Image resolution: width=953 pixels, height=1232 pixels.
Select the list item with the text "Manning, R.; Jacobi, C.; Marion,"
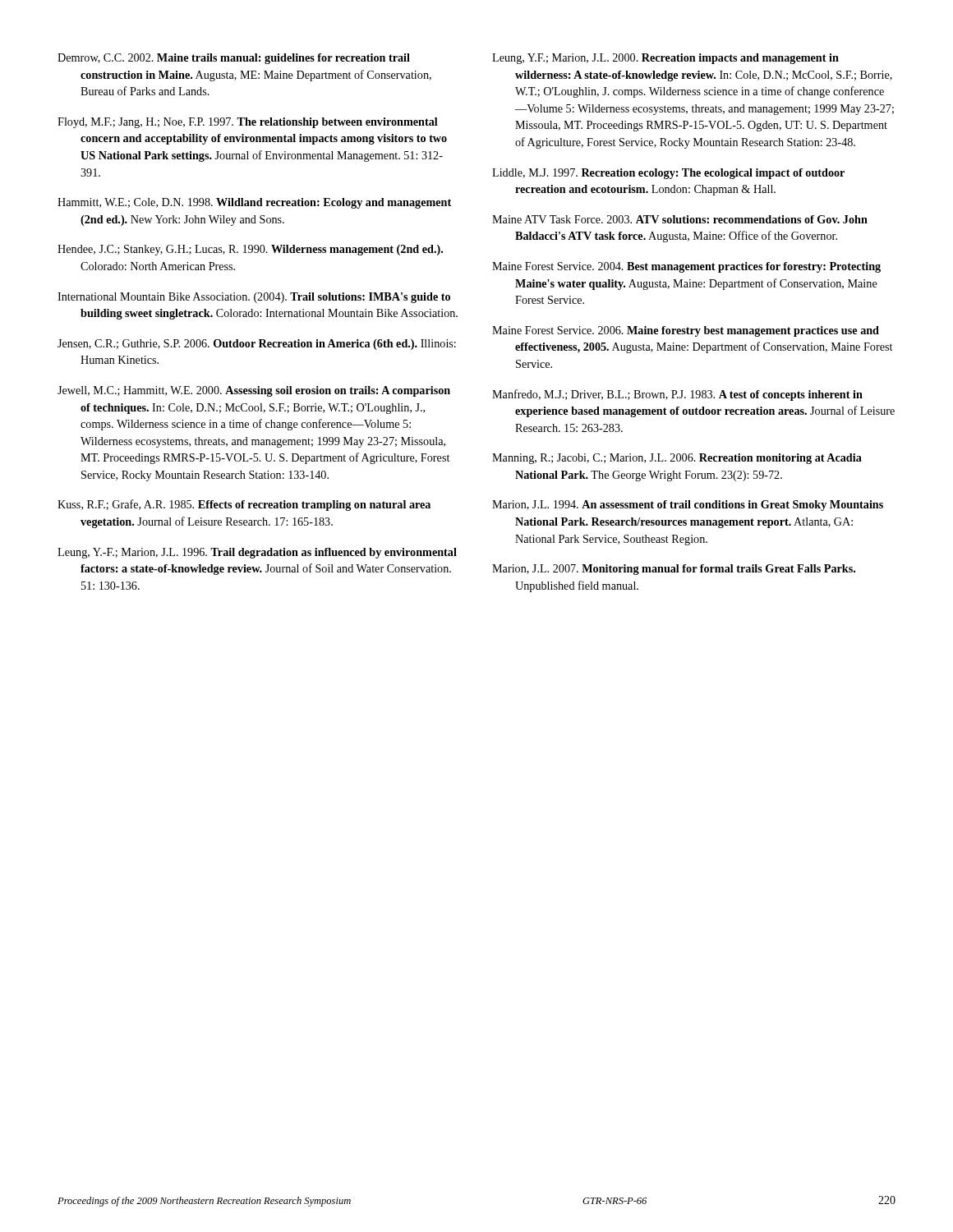pyautogui.click(x=677, y=466)
